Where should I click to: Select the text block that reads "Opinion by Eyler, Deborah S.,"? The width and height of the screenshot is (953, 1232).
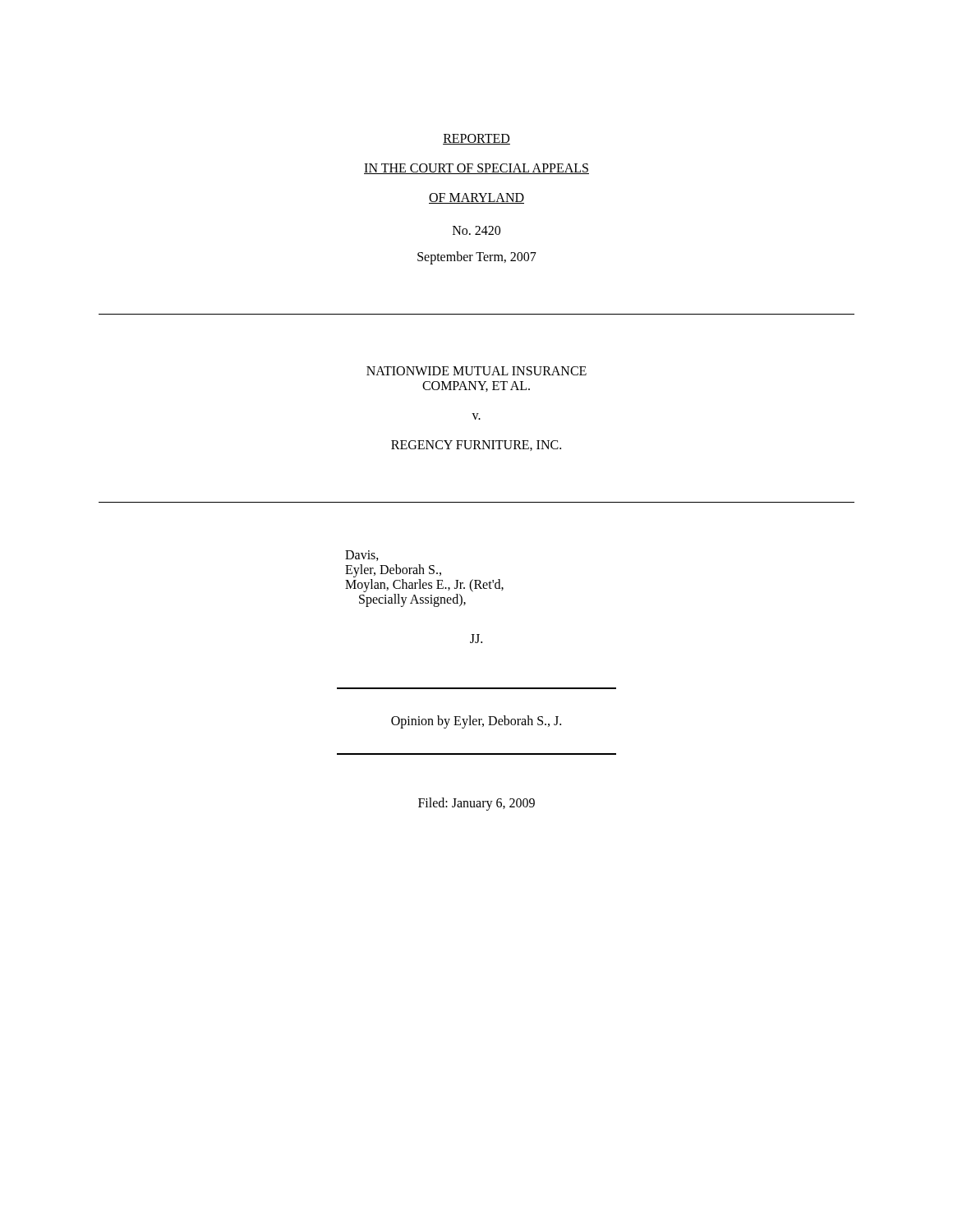click(x=476, y=721)
